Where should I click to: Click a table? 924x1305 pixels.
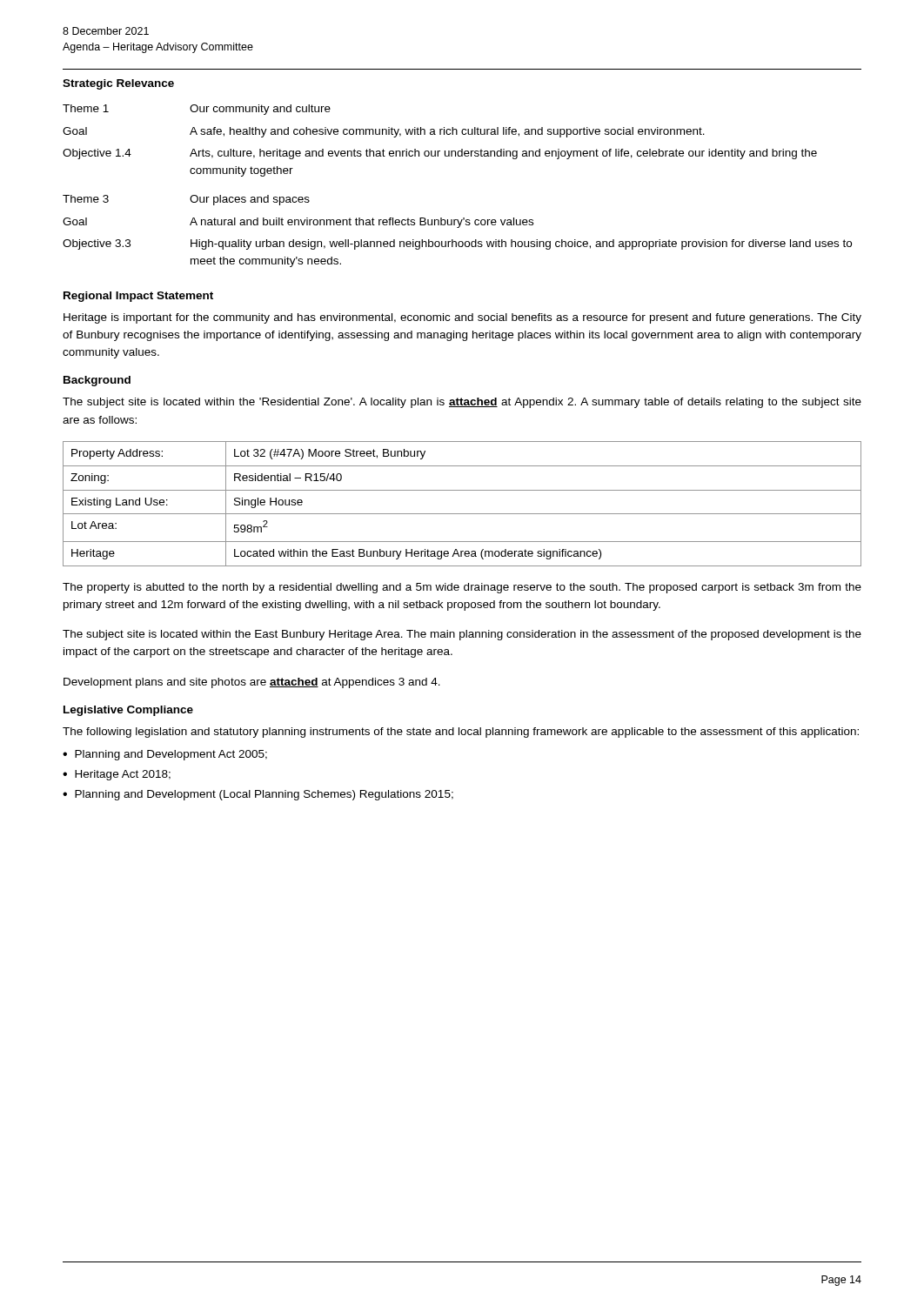click(462, 503)
